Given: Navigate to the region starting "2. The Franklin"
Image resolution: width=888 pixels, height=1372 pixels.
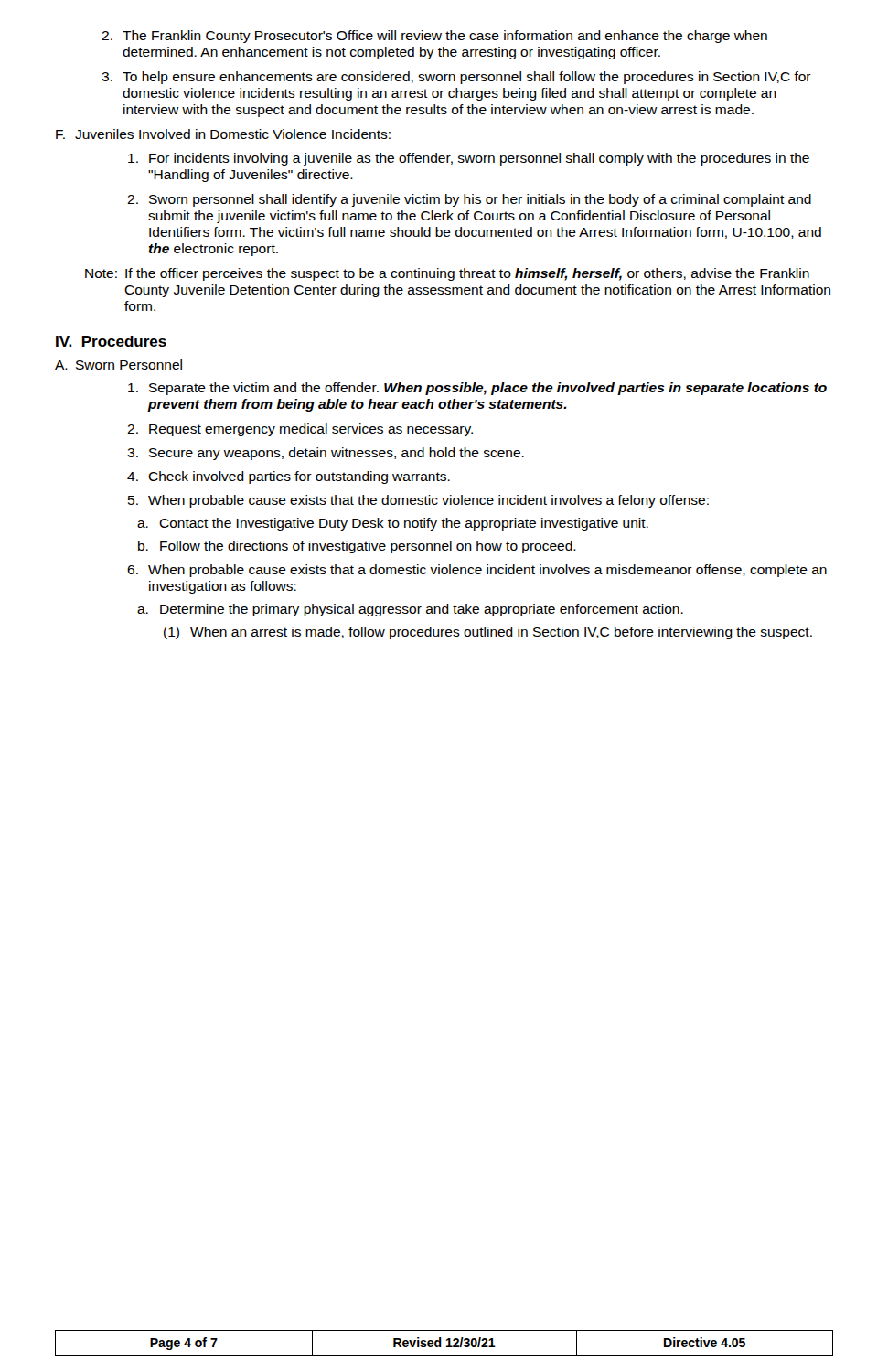Looking at the screenshot, I should pos(459,44).
